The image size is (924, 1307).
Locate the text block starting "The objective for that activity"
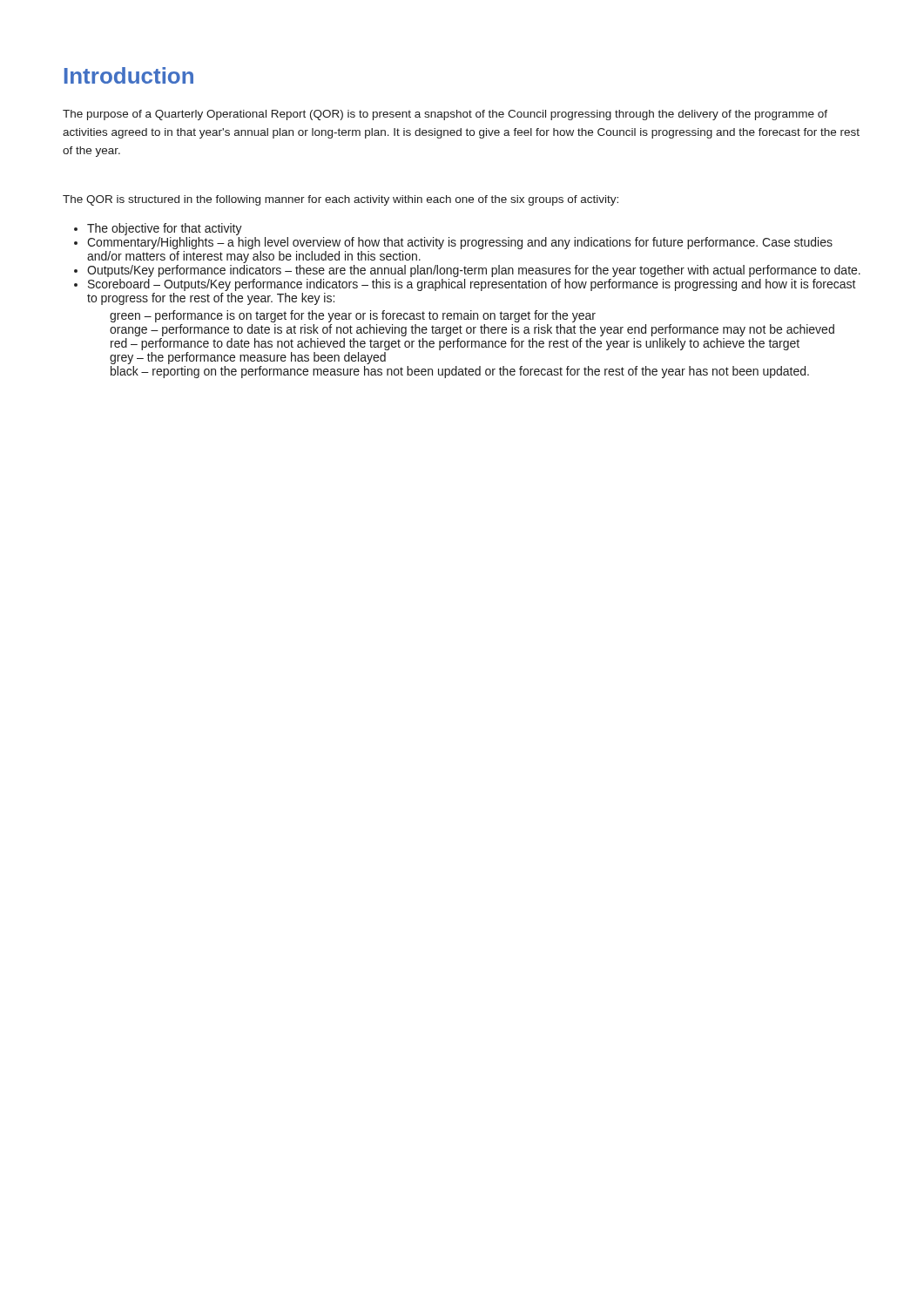click(474, 228)
